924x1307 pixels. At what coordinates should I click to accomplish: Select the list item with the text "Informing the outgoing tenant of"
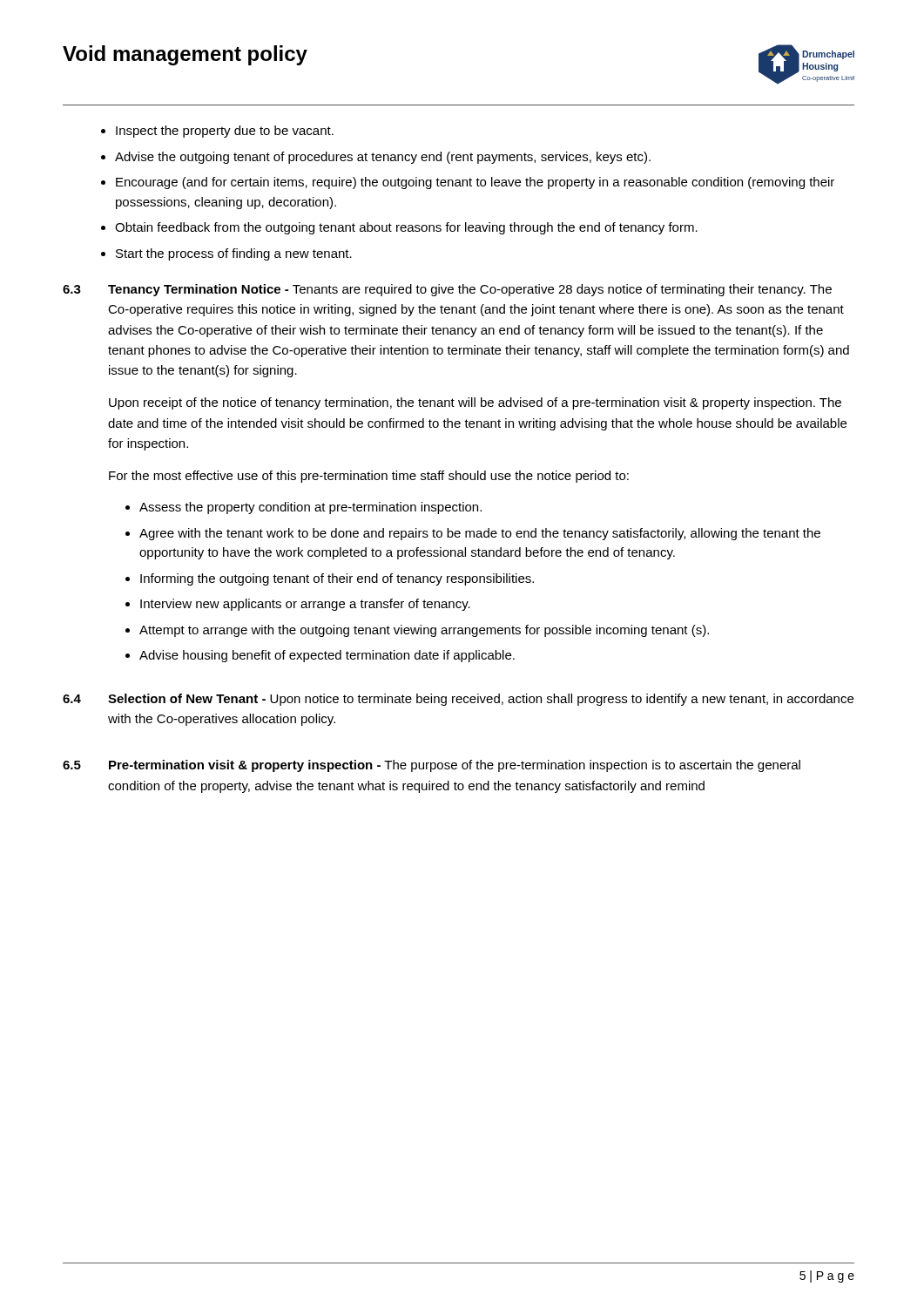[x=337, y=578]
